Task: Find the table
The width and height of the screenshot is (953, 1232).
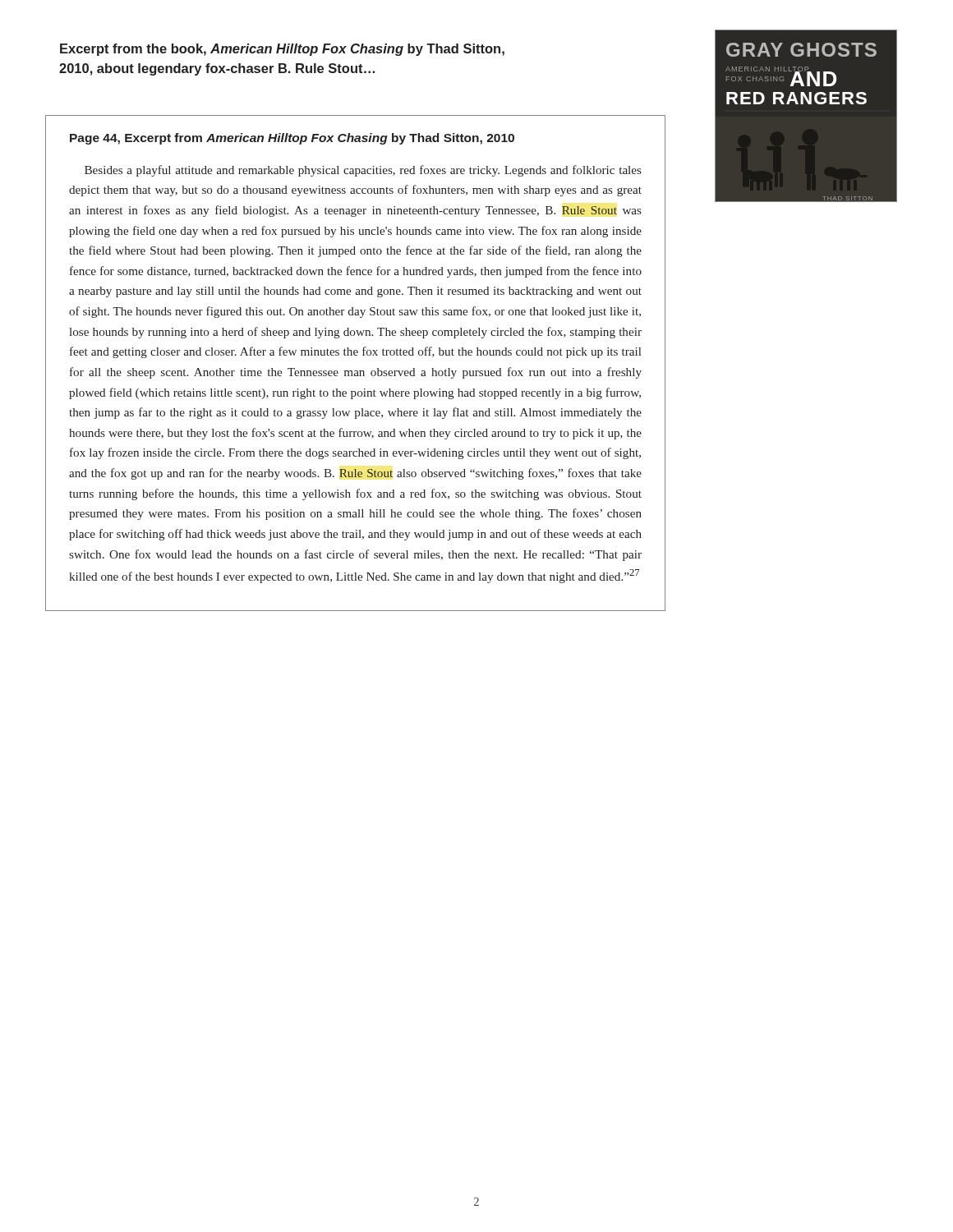Action: 355,363
